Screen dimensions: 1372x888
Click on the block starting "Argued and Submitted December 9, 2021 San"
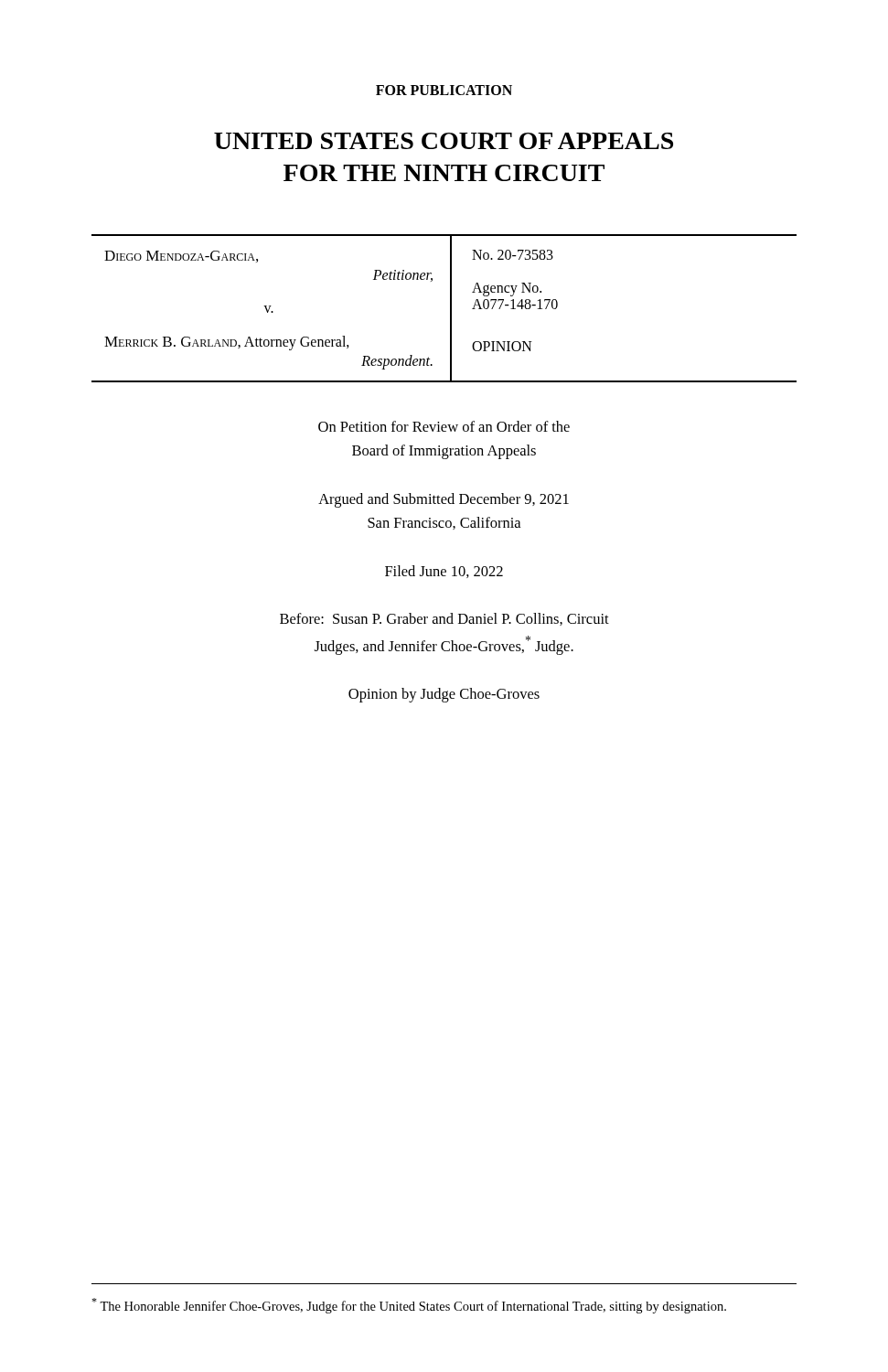[x=444, y=511]
